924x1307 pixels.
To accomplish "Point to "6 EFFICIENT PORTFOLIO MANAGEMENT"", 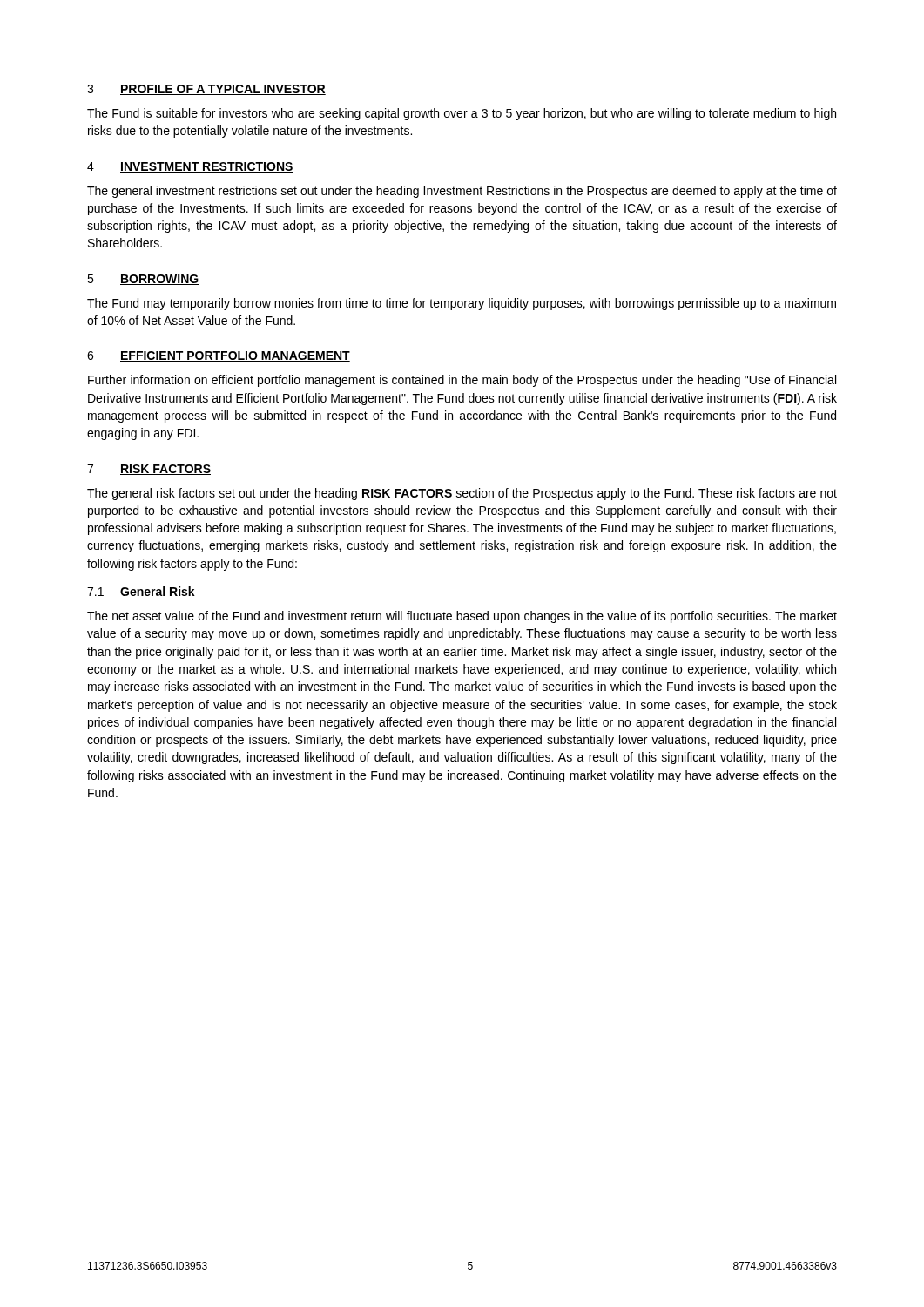I will click(x=218, y=356).
